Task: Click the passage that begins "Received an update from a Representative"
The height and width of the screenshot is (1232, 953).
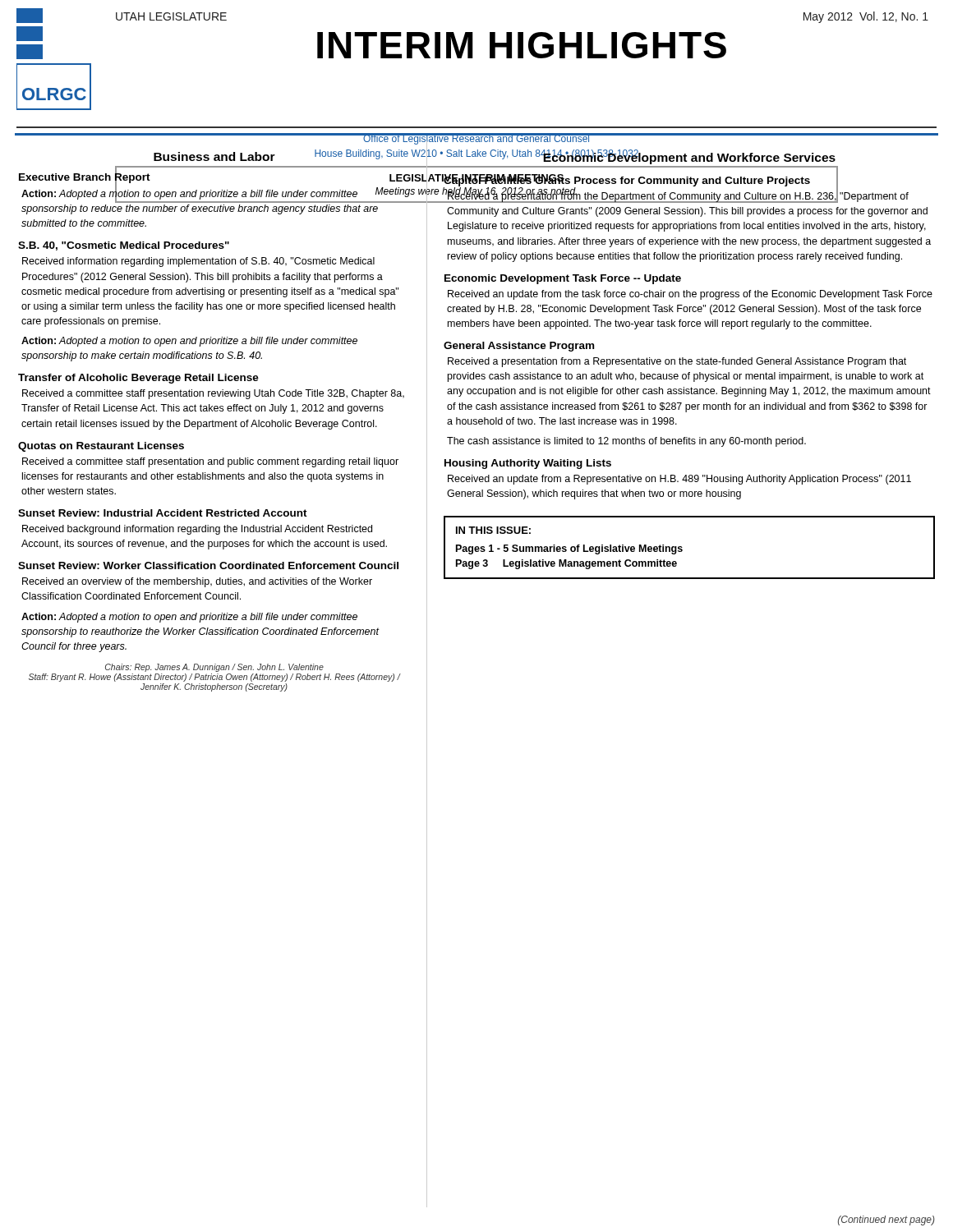Action: tap(679, 486)
